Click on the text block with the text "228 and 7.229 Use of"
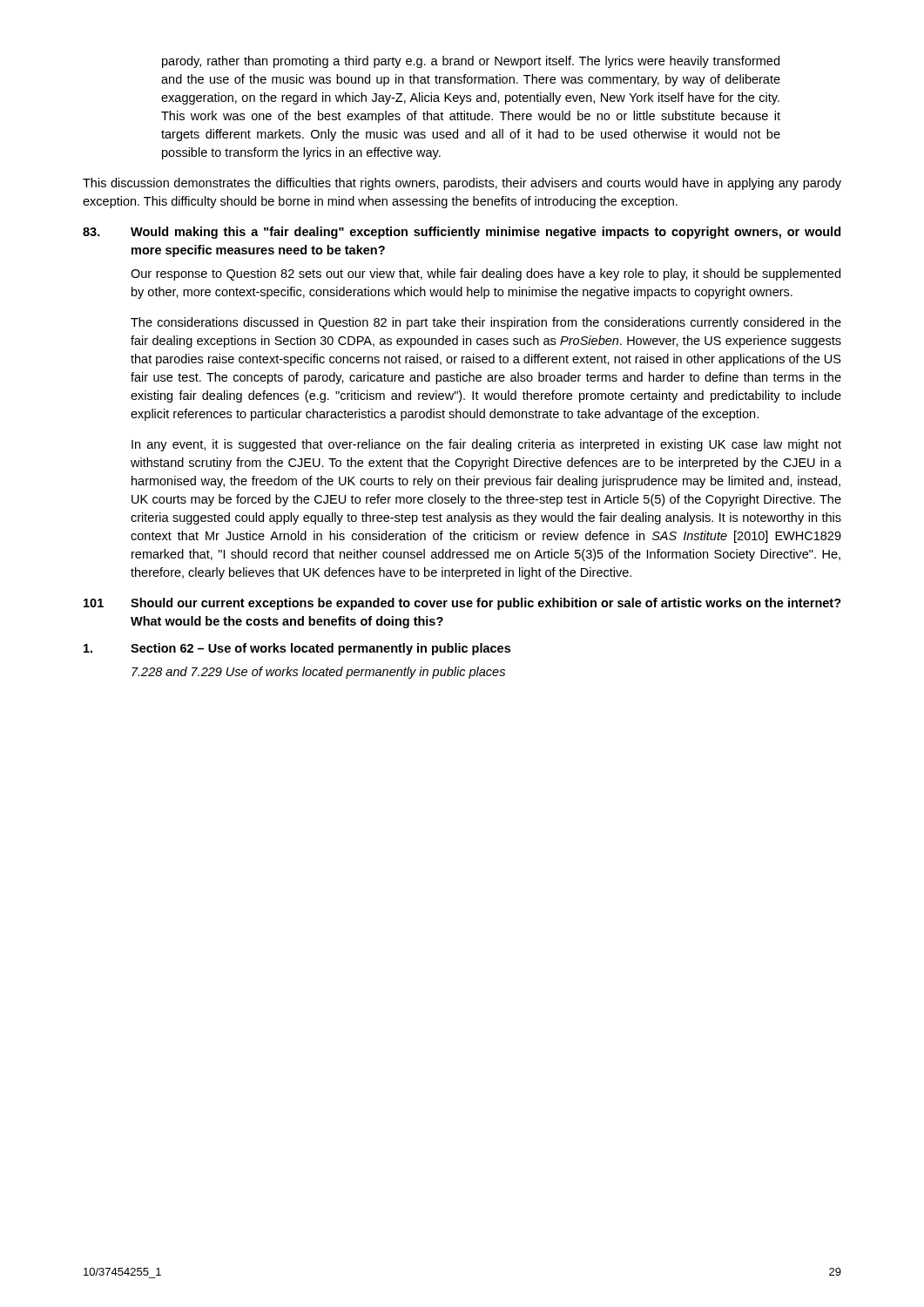The width and height of the screenshot is (924, 1307). coord(318,672)
